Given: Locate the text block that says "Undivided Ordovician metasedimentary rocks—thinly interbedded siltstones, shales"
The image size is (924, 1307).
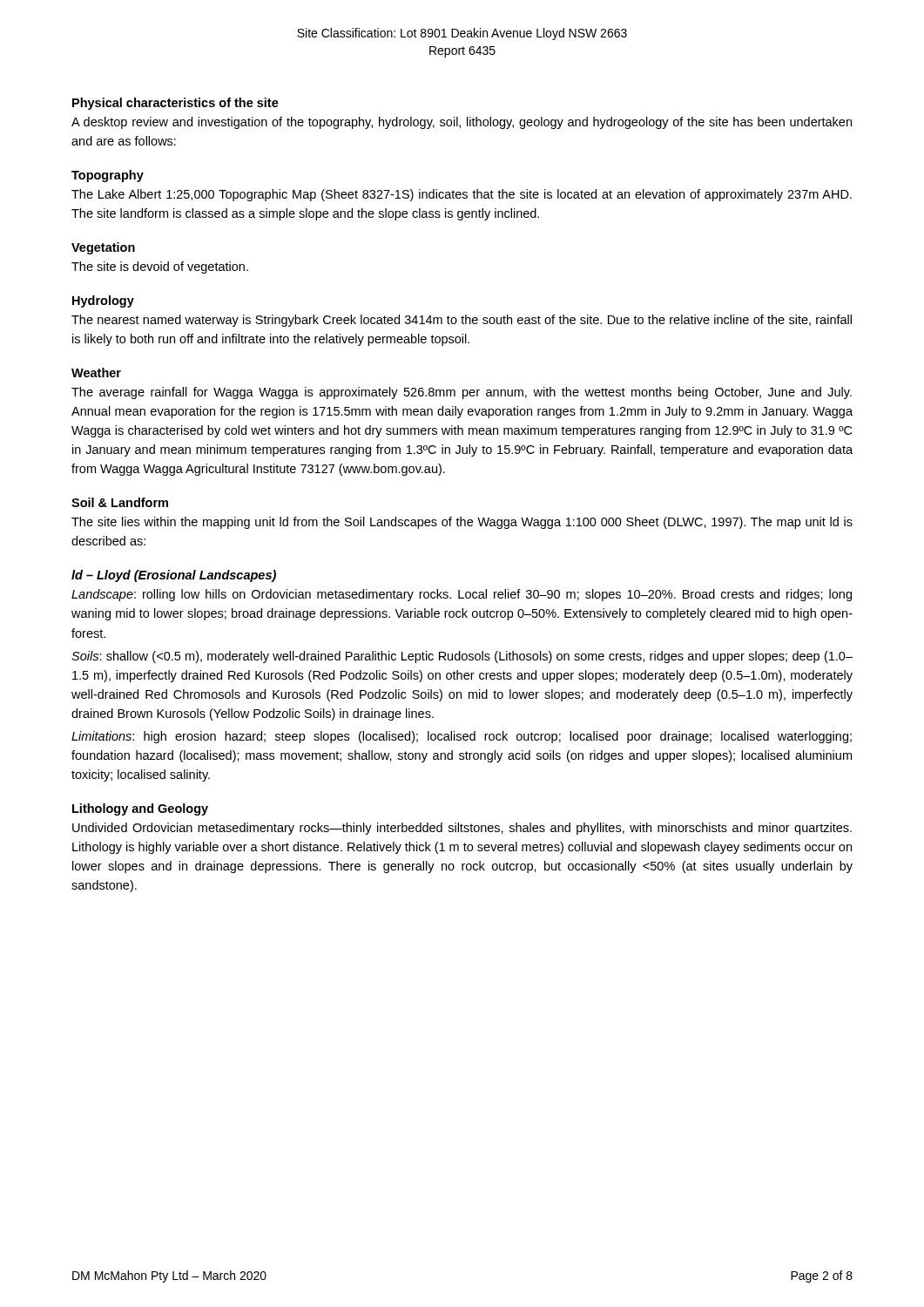Looking at the screenshot, I should click(462, 856).
